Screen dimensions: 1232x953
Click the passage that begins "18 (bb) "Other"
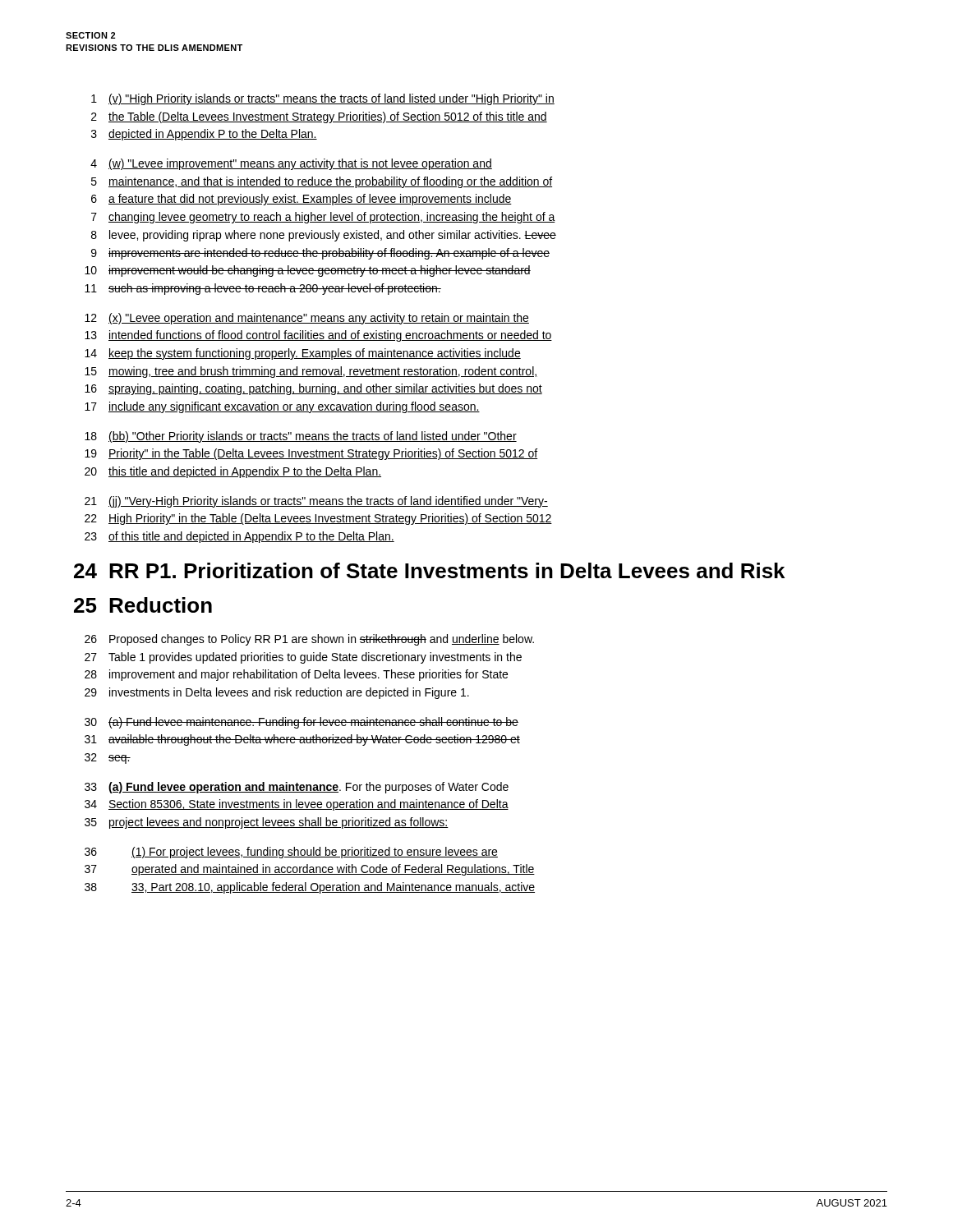point(476,454)
